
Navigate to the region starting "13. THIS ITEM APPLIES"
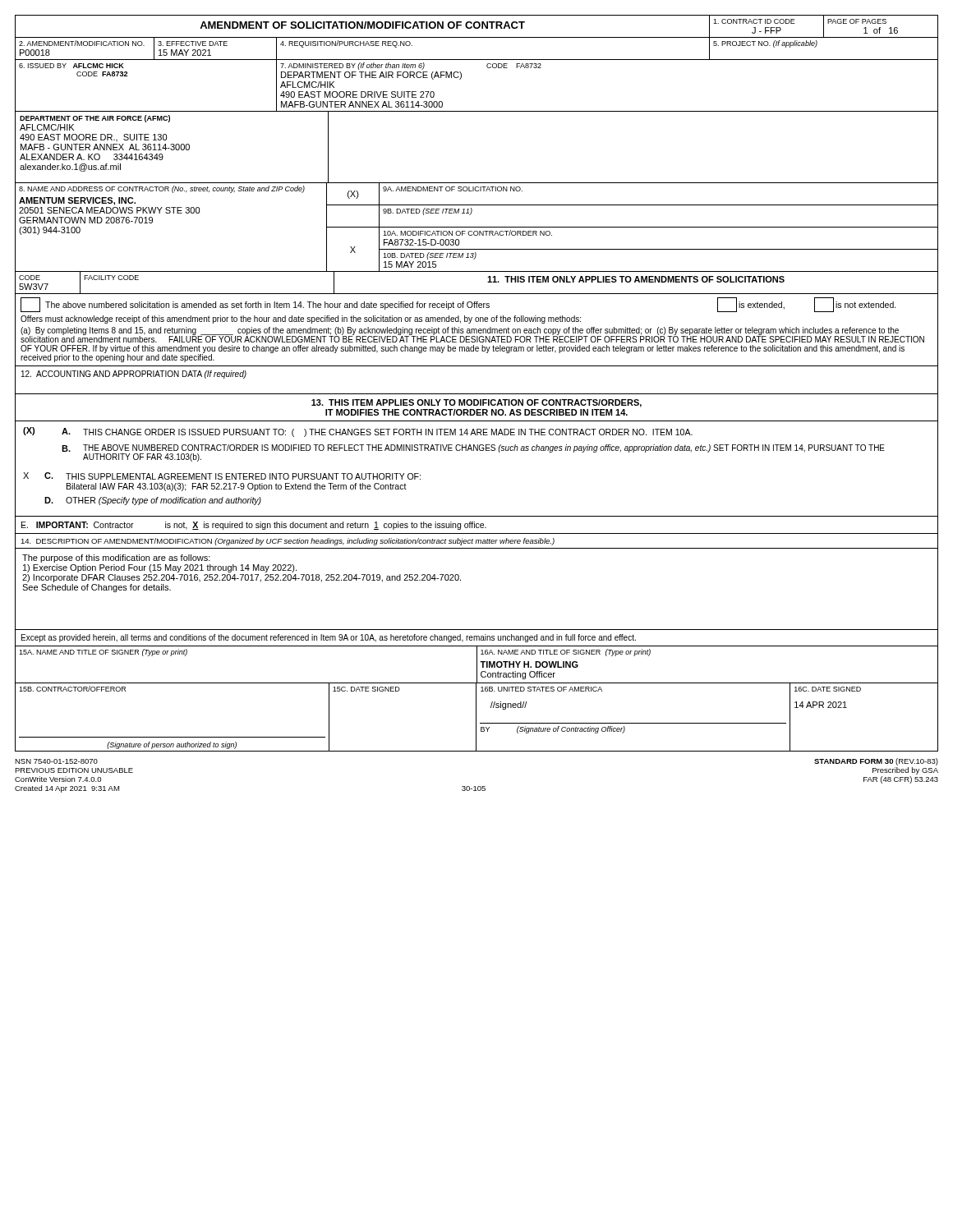click(476, 407)
